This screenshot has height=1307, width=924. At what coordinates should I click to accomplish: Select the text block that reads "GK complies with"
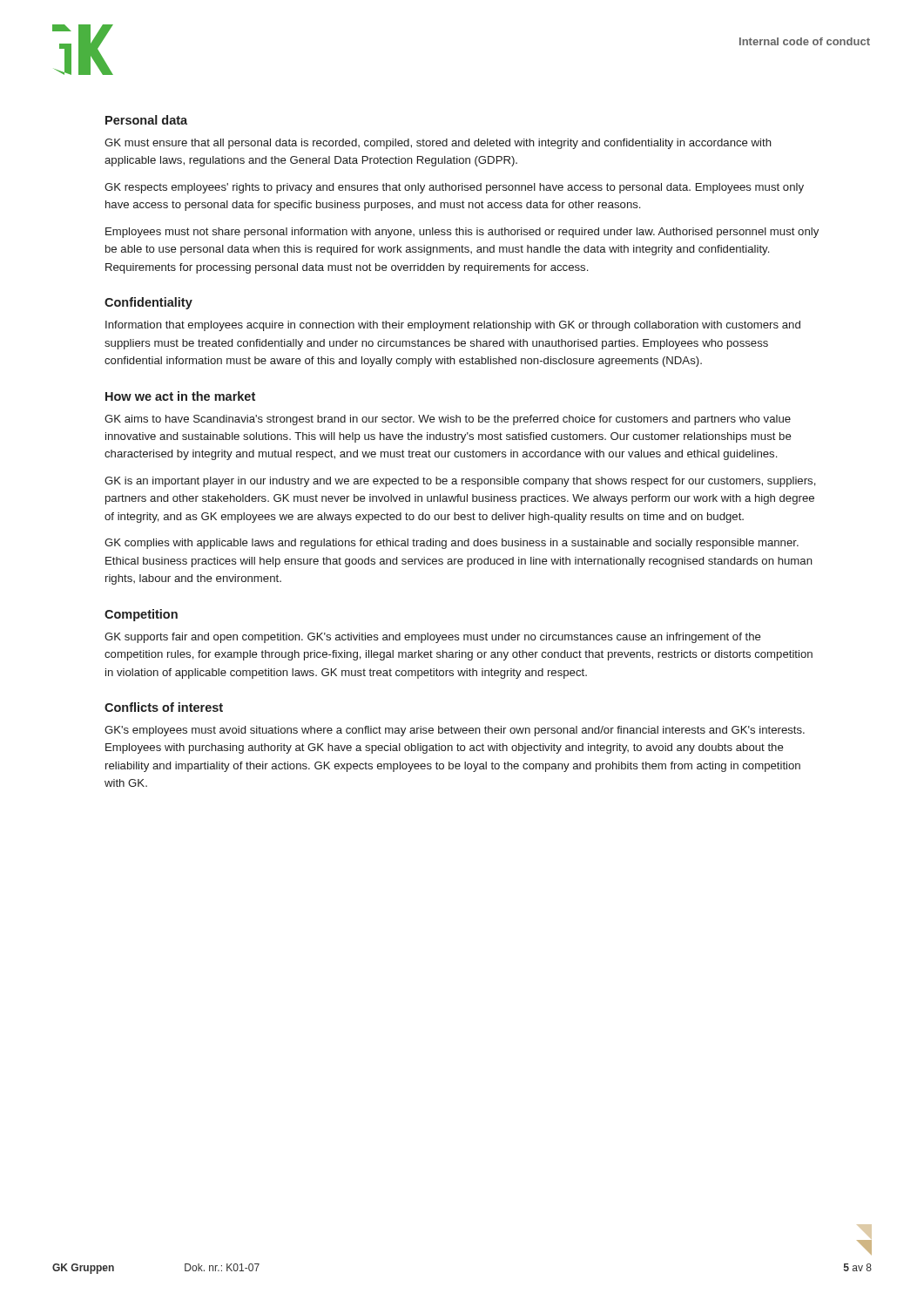click(458, 560)
